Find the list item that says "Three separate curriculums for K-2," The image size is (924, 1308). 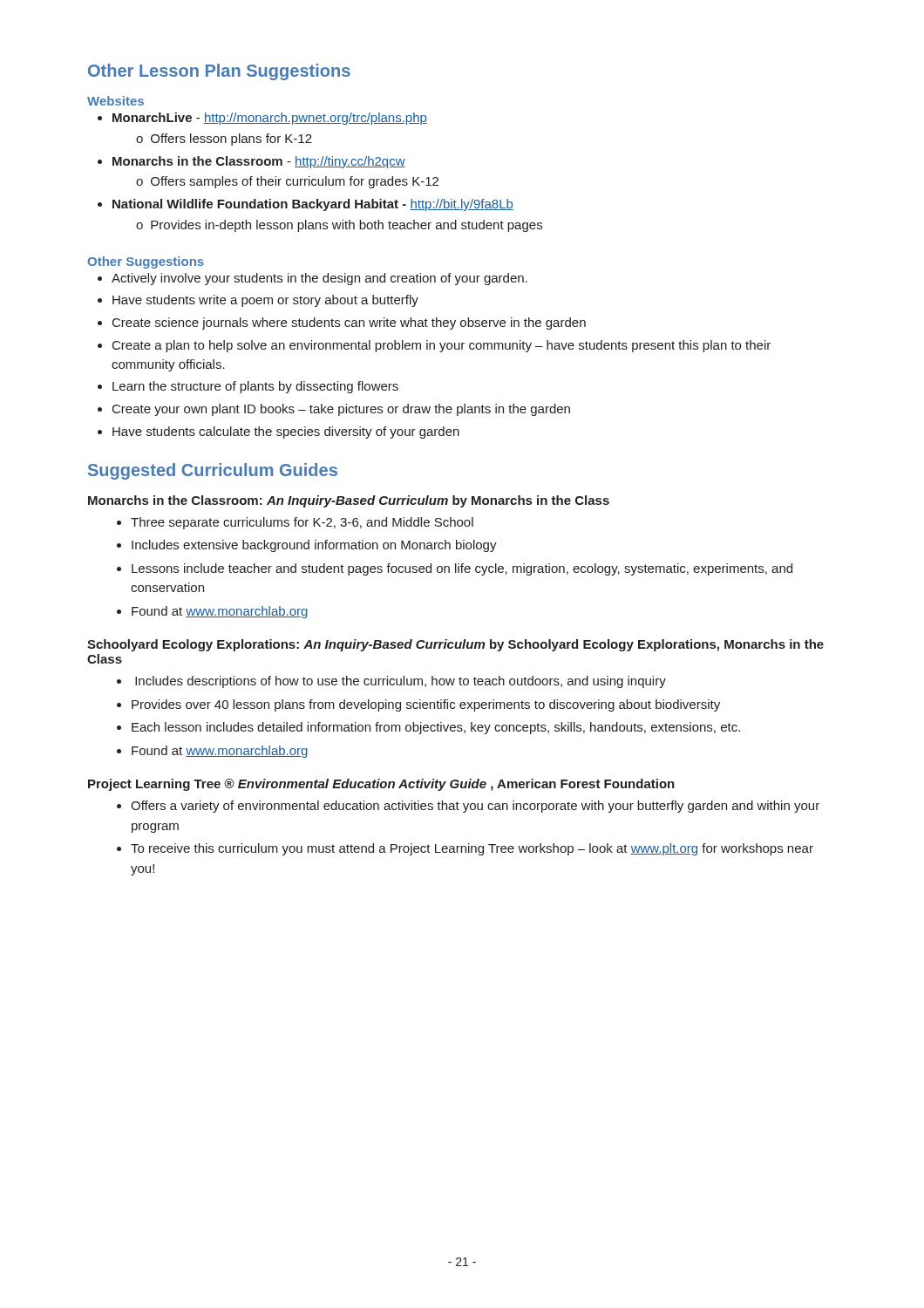tap(302, 521)
